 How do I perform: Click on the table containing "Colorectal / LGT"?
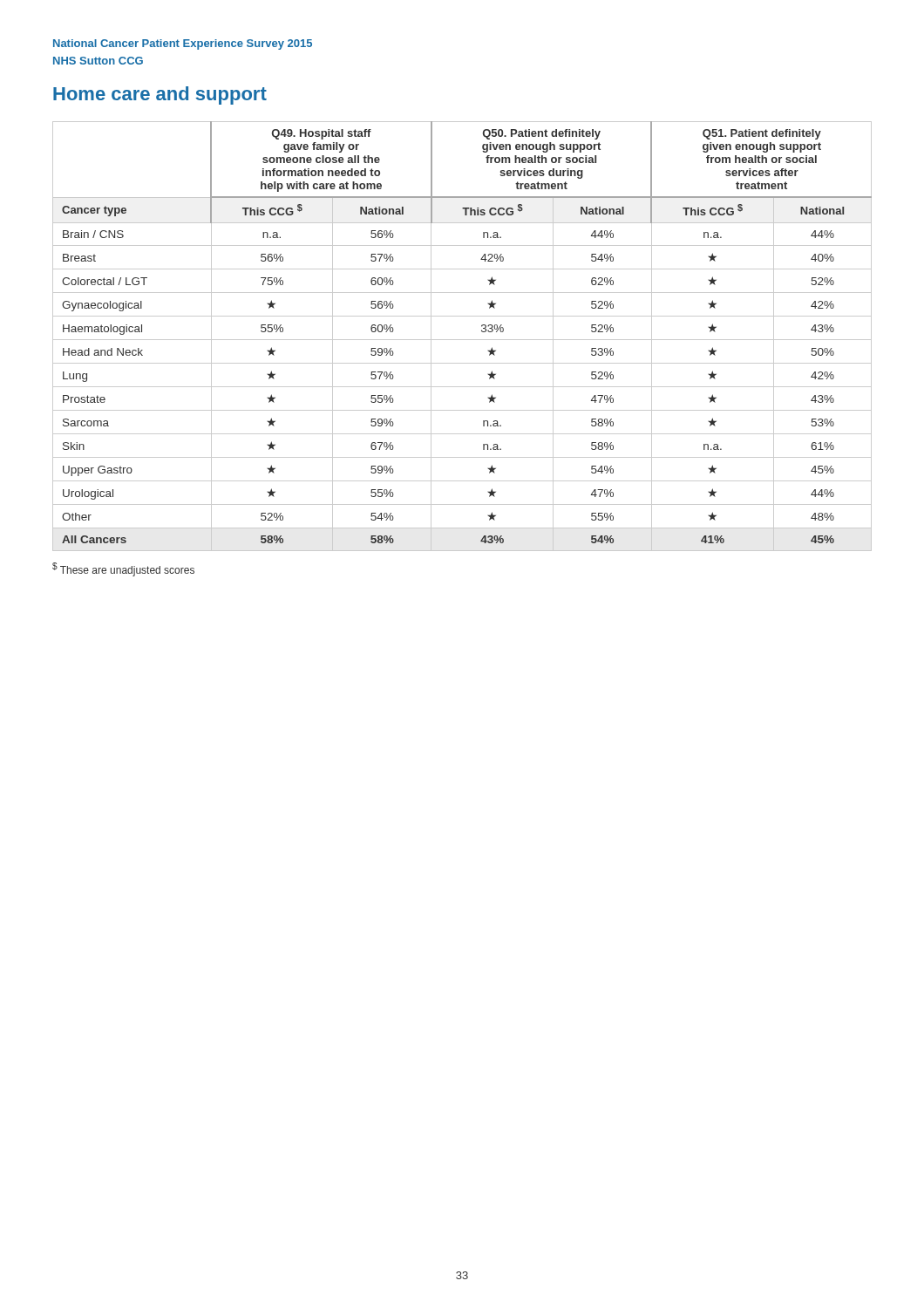click(462, 336)
